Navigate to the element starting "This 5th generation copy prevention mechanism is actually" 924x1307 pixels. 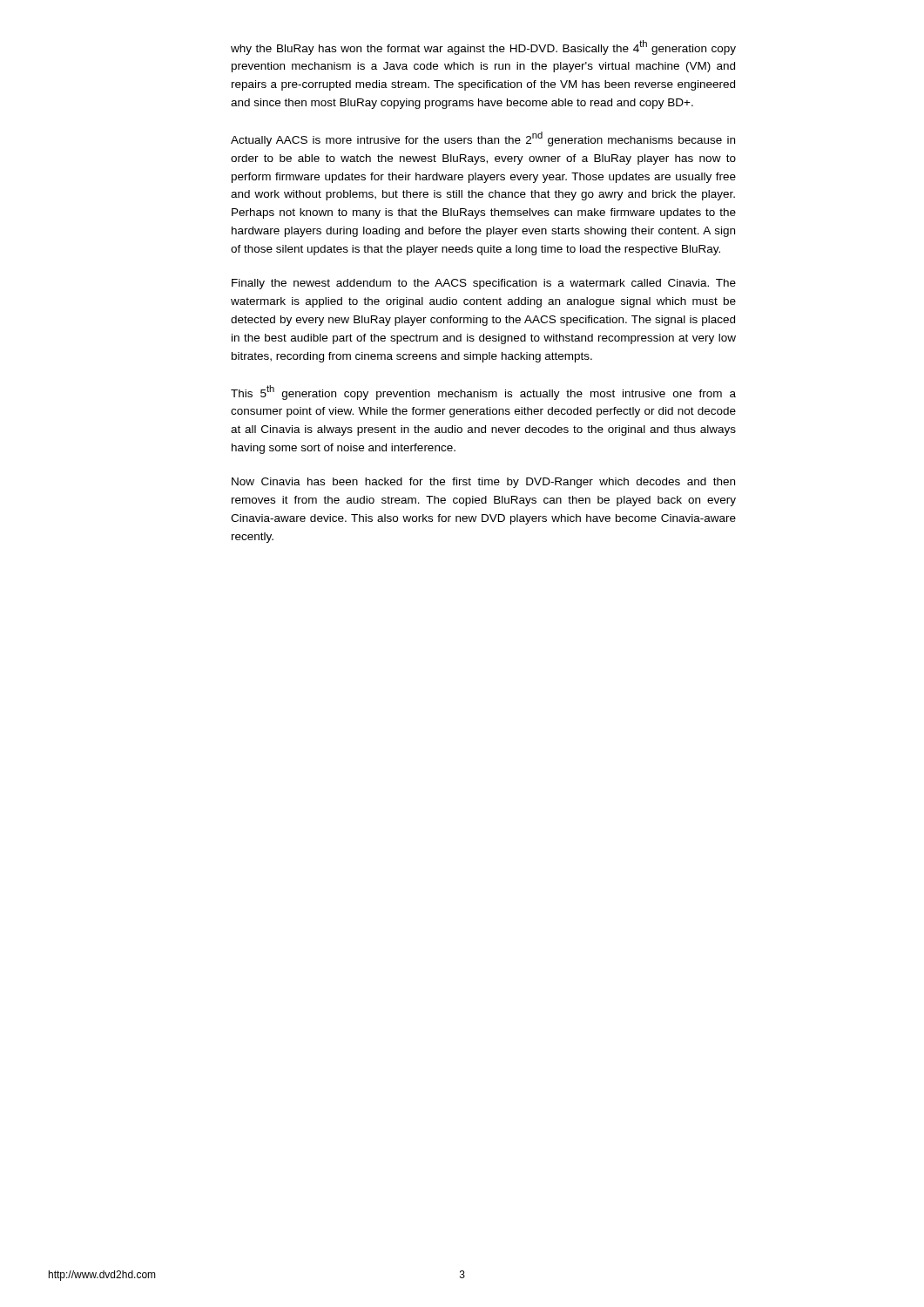click(x=483, y=419)
